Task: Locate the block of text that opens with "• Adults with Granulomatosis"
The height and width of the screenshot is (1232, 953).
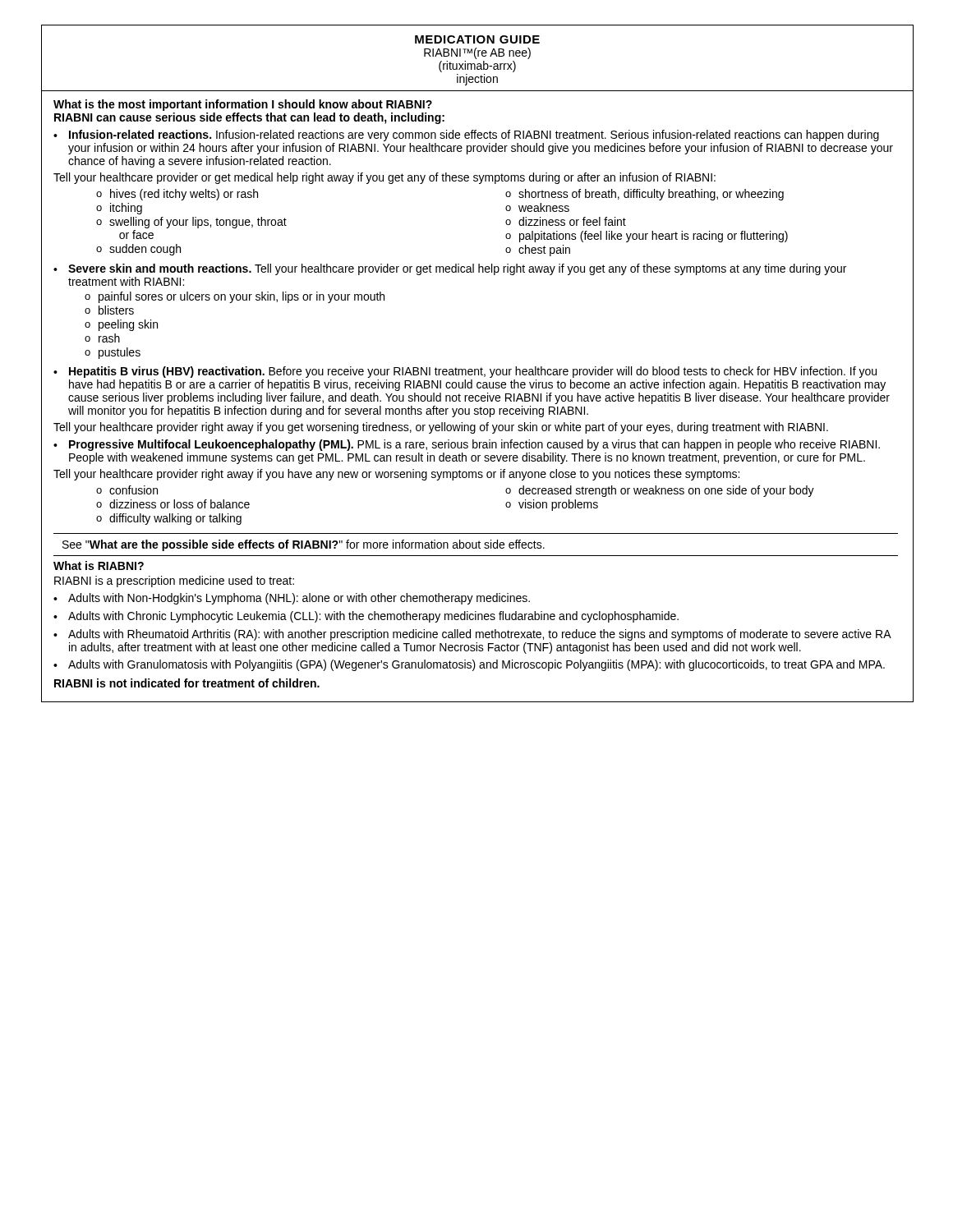Action: [476, 665]
